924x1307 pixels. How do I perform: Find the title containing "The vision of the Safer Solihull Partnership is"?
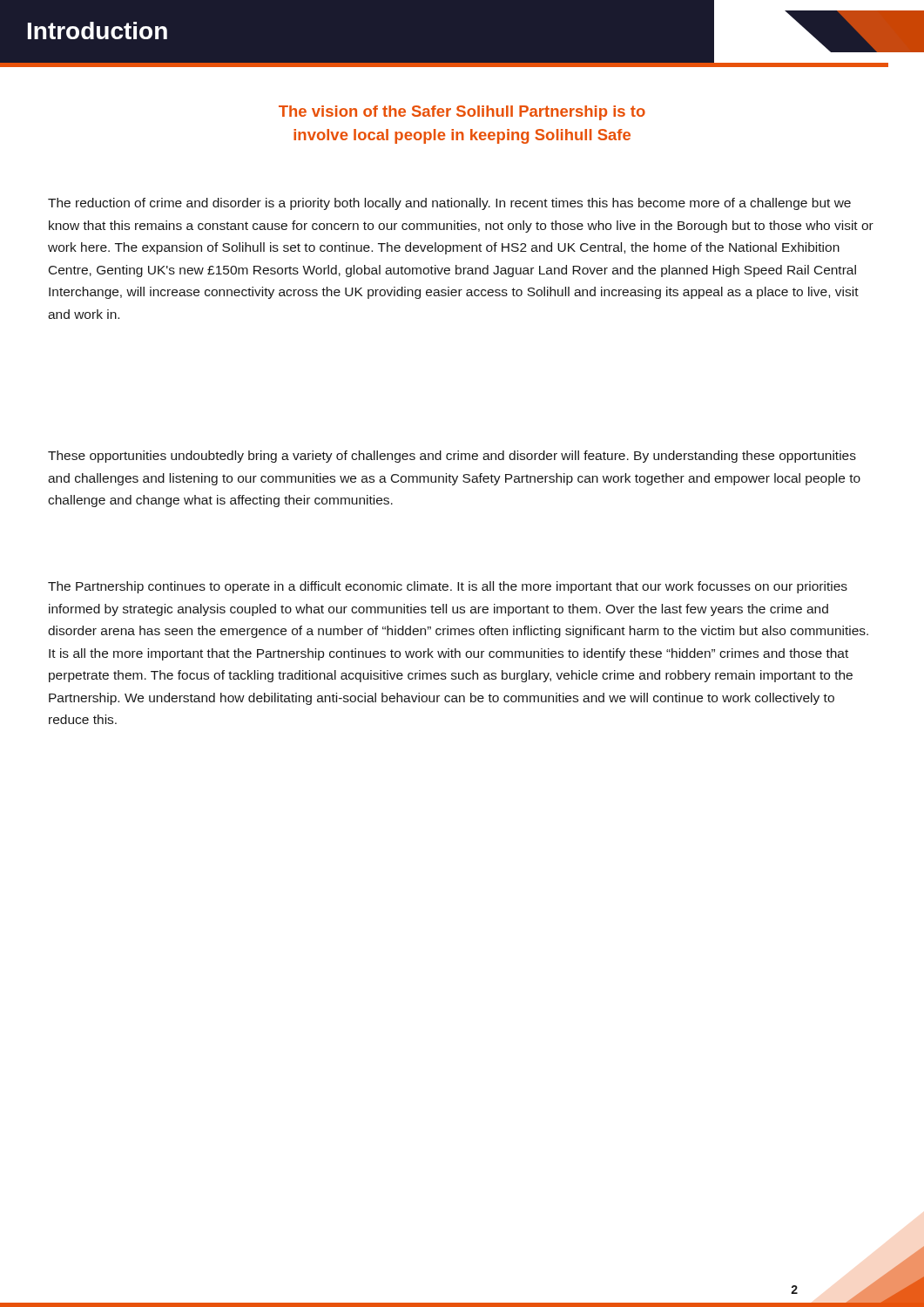point(462,124)
